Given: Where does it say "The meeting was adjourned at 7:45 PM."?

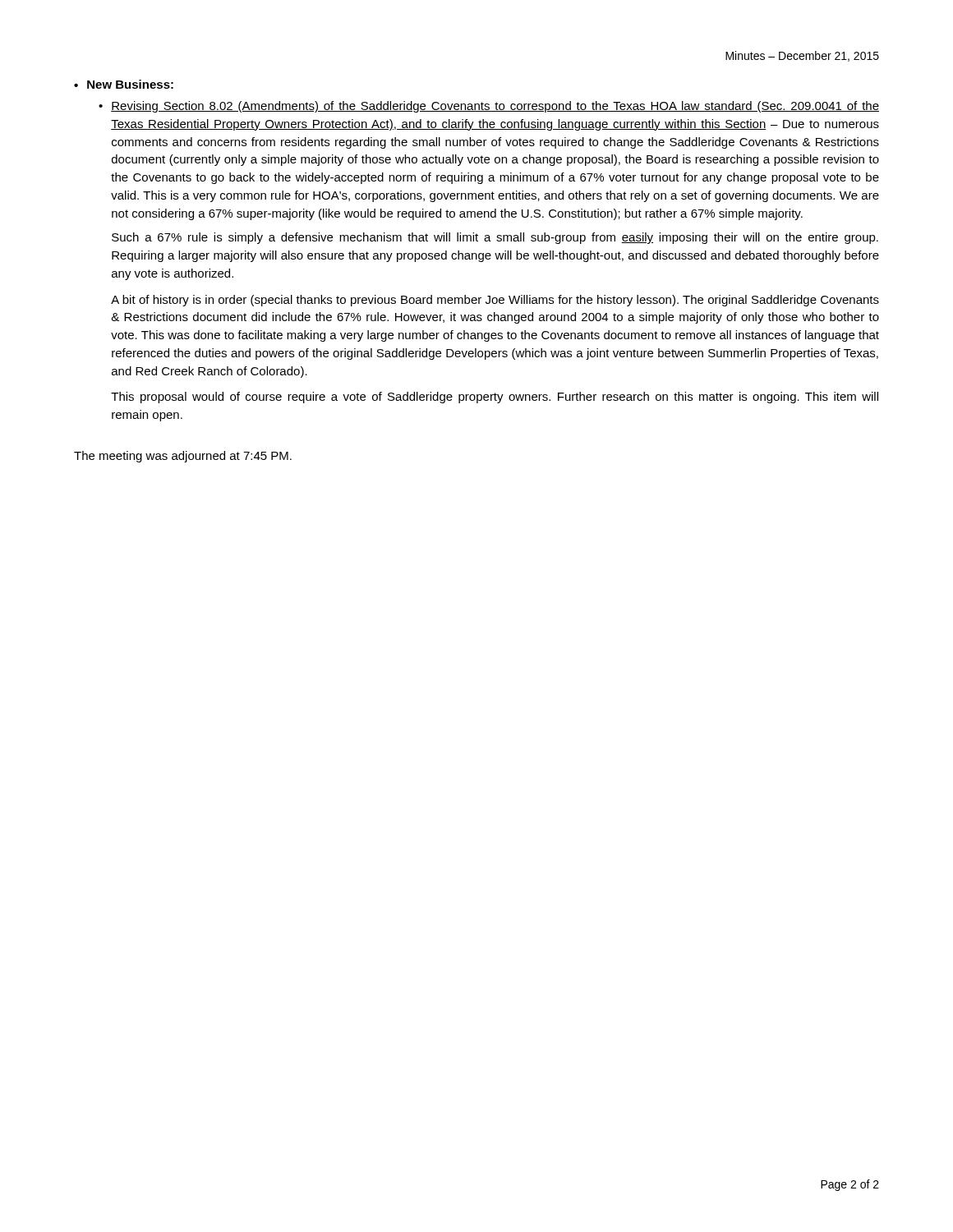Looking at the screenshot, I should coord(183,455).
